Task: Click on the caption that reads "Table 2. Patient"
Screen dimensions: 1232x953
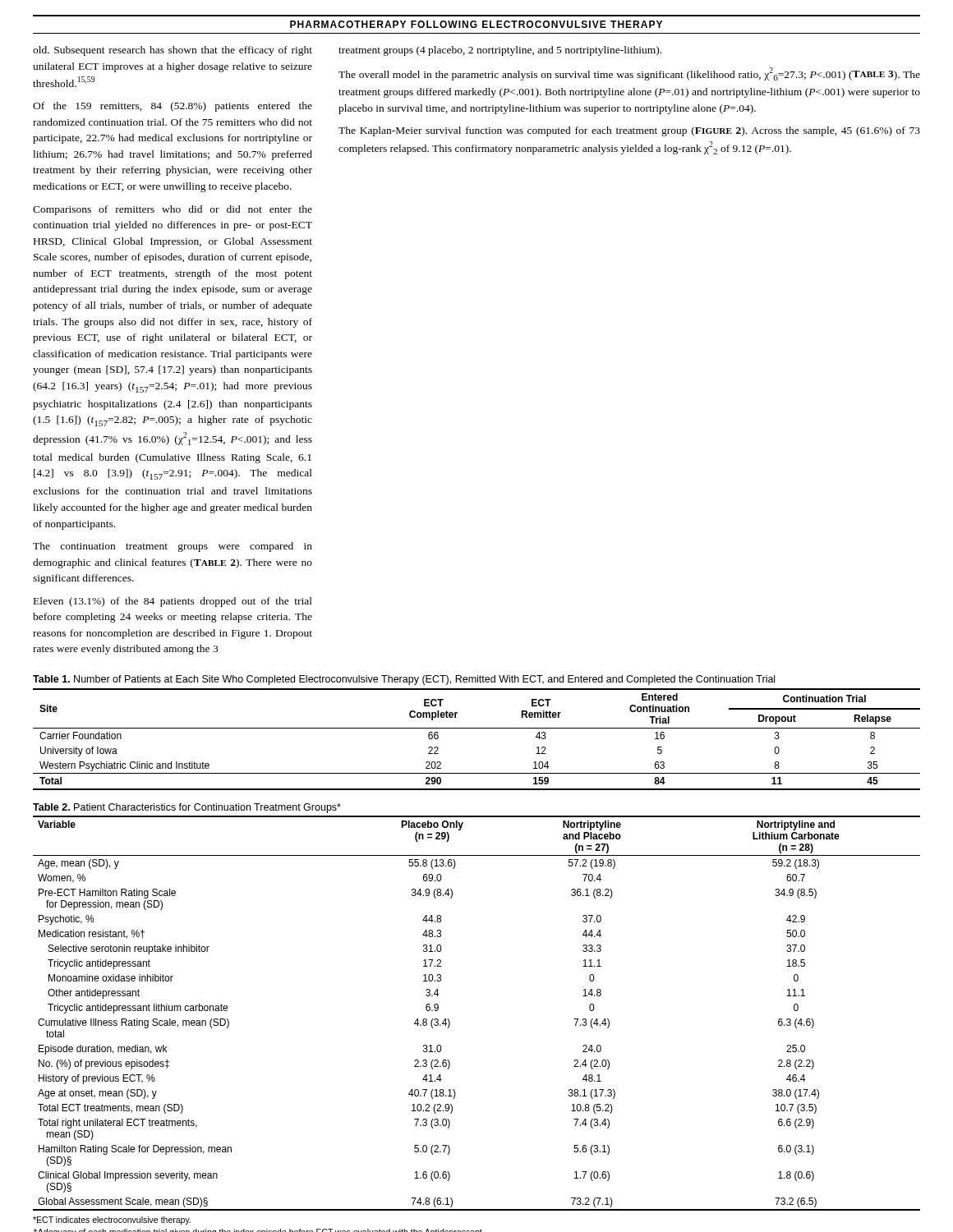Action: point(187,807)
